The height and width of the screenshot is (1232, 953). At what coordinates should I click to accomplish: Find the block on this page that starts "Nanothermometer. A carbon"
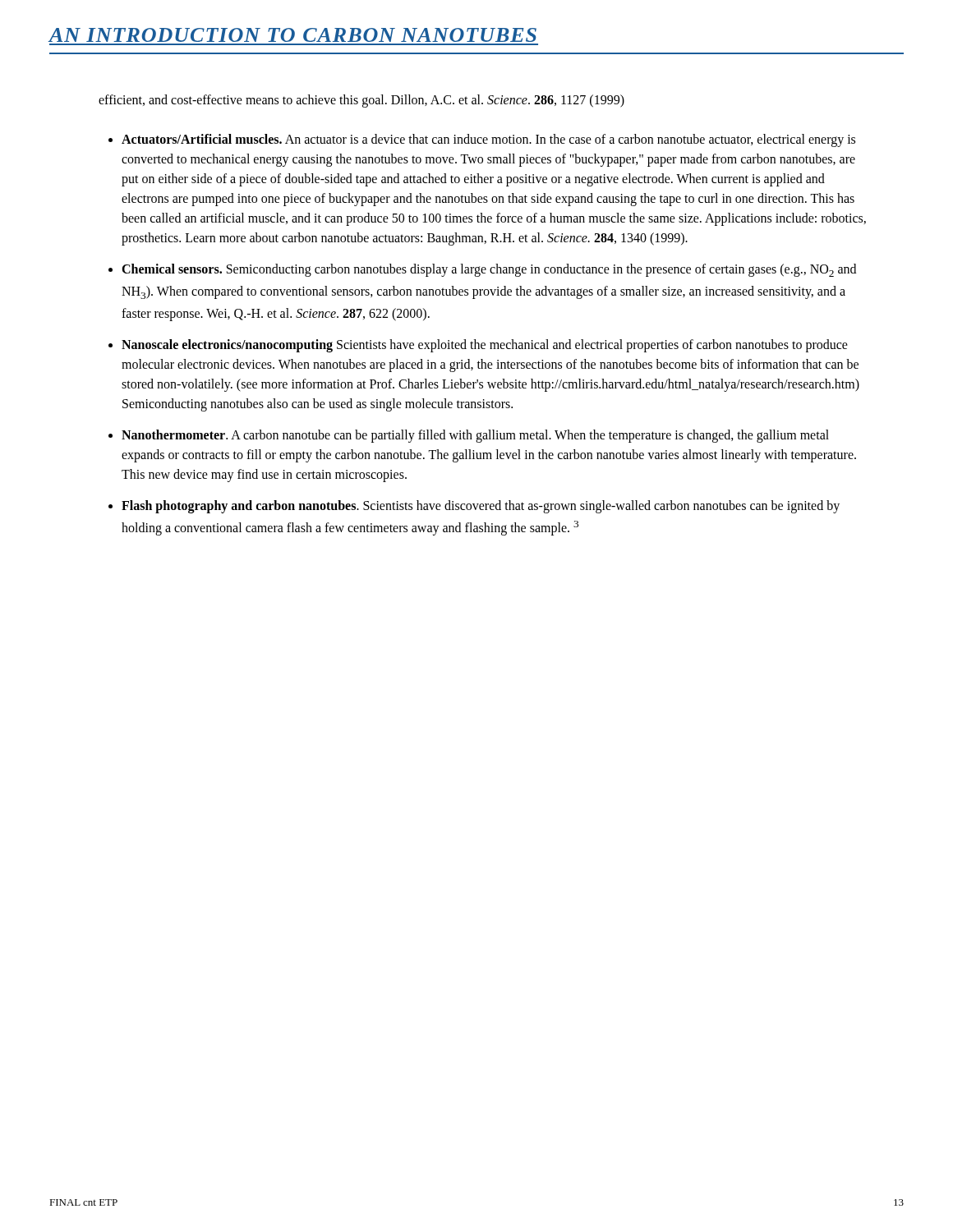489,455
